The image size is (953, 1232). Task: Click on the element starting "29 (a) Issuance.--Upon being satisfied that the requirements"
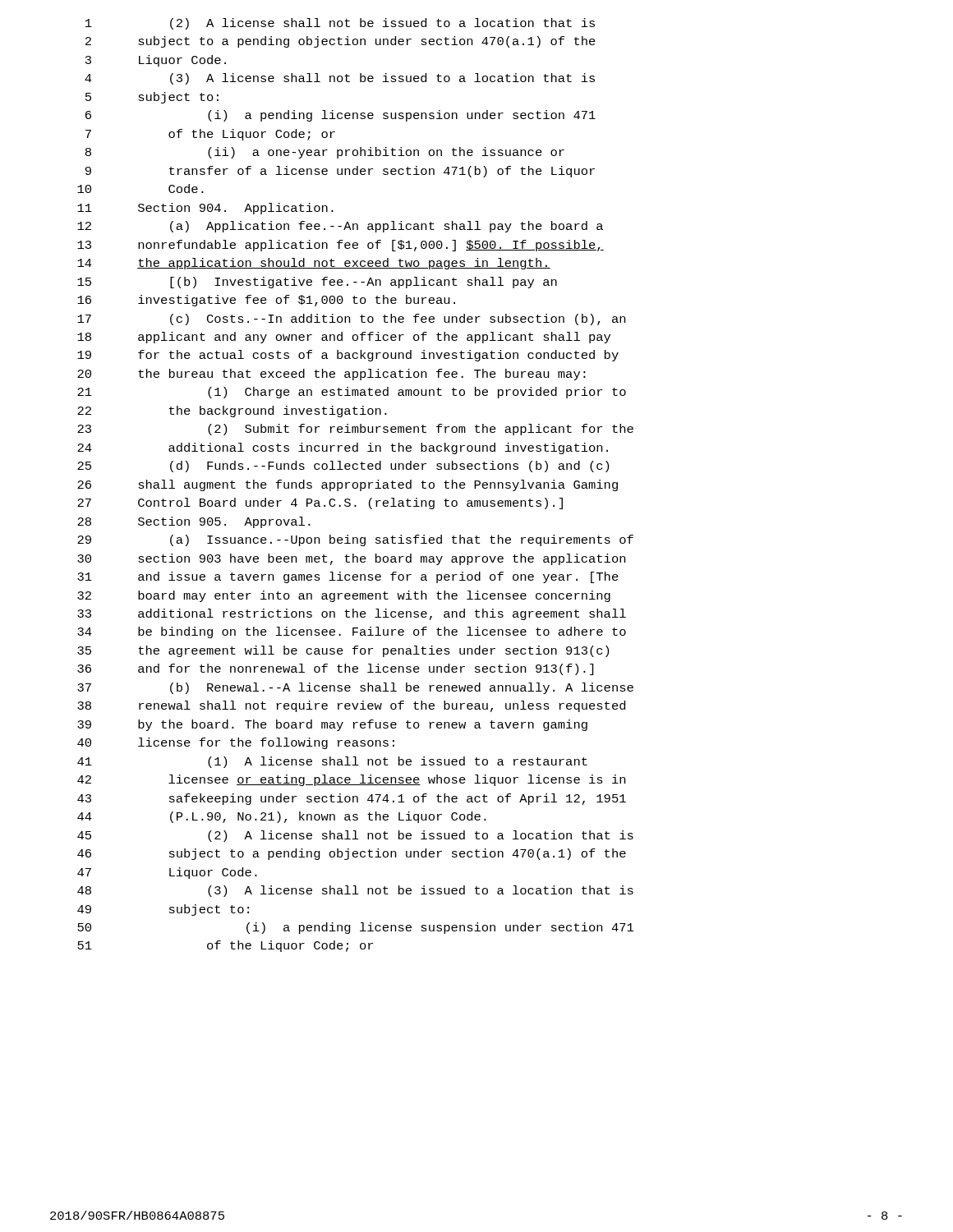(476, 541)
